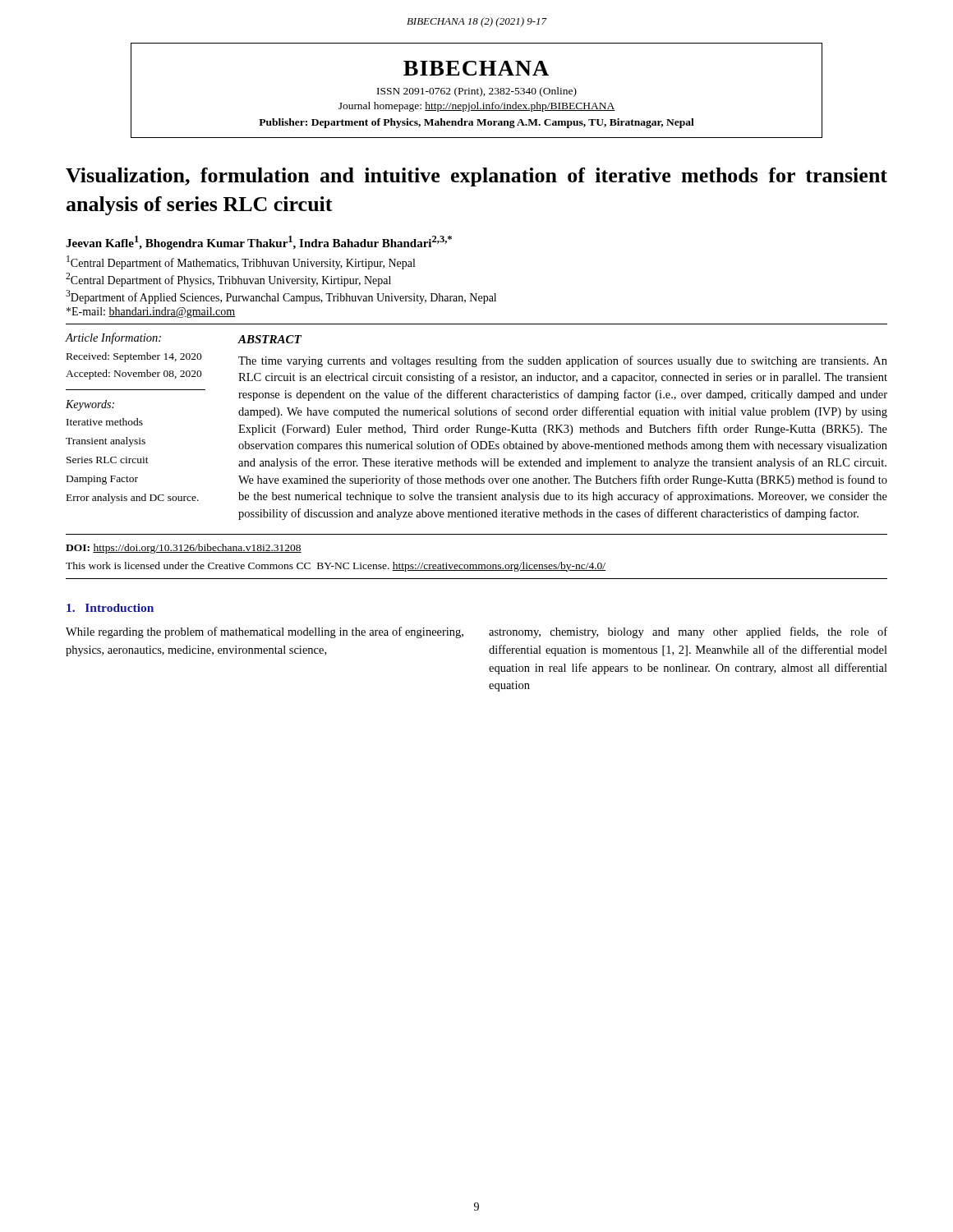This screenshot has height=1232, width=953.
Task: Find the section header that says "1. Introduction"
Action: [x=110, y=607]
